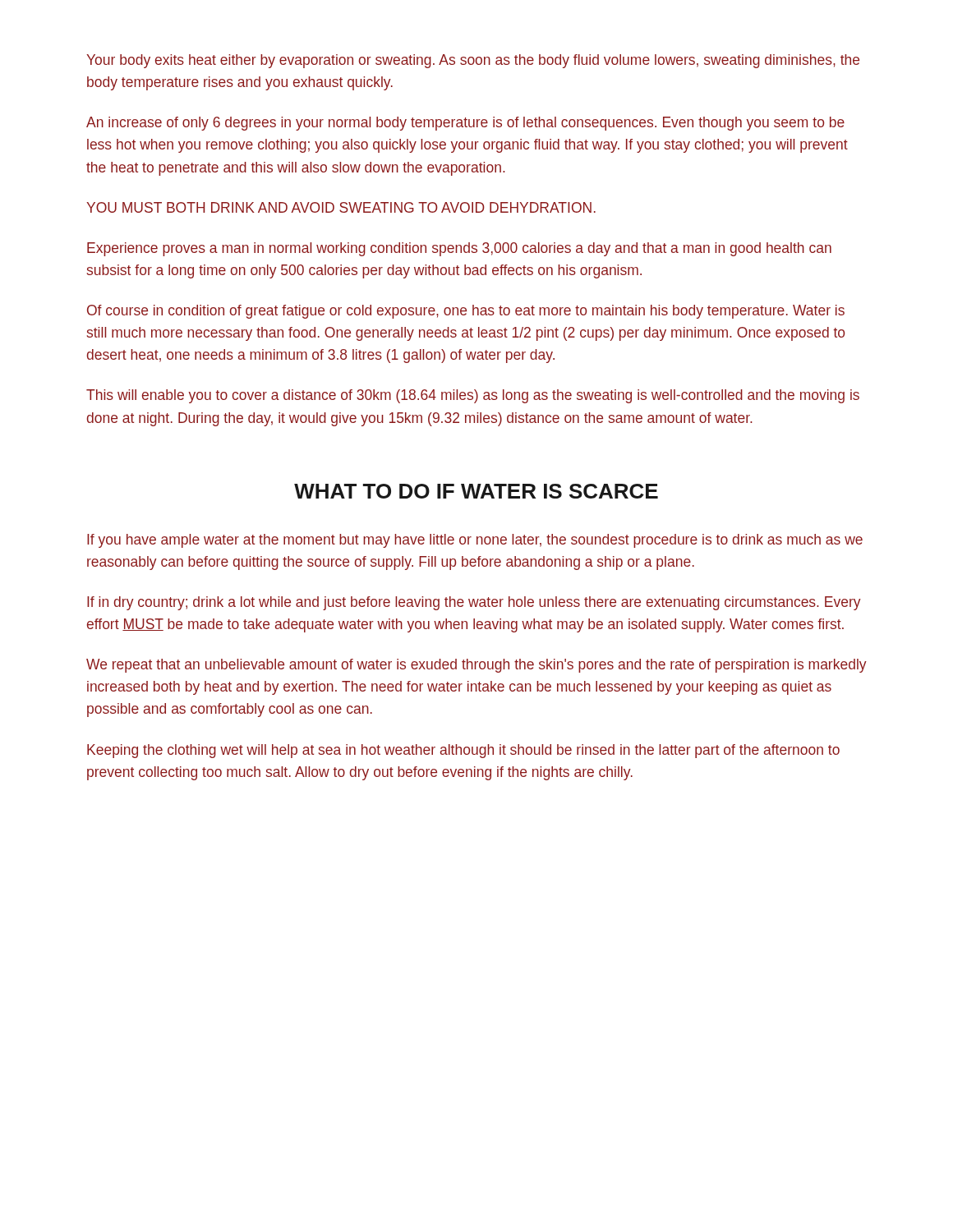Locate the text block that reads "YOU MUST BOTH DRINK AND AVOID"
Viewport: 953px width, 1232px height.
tap(341, 208)
